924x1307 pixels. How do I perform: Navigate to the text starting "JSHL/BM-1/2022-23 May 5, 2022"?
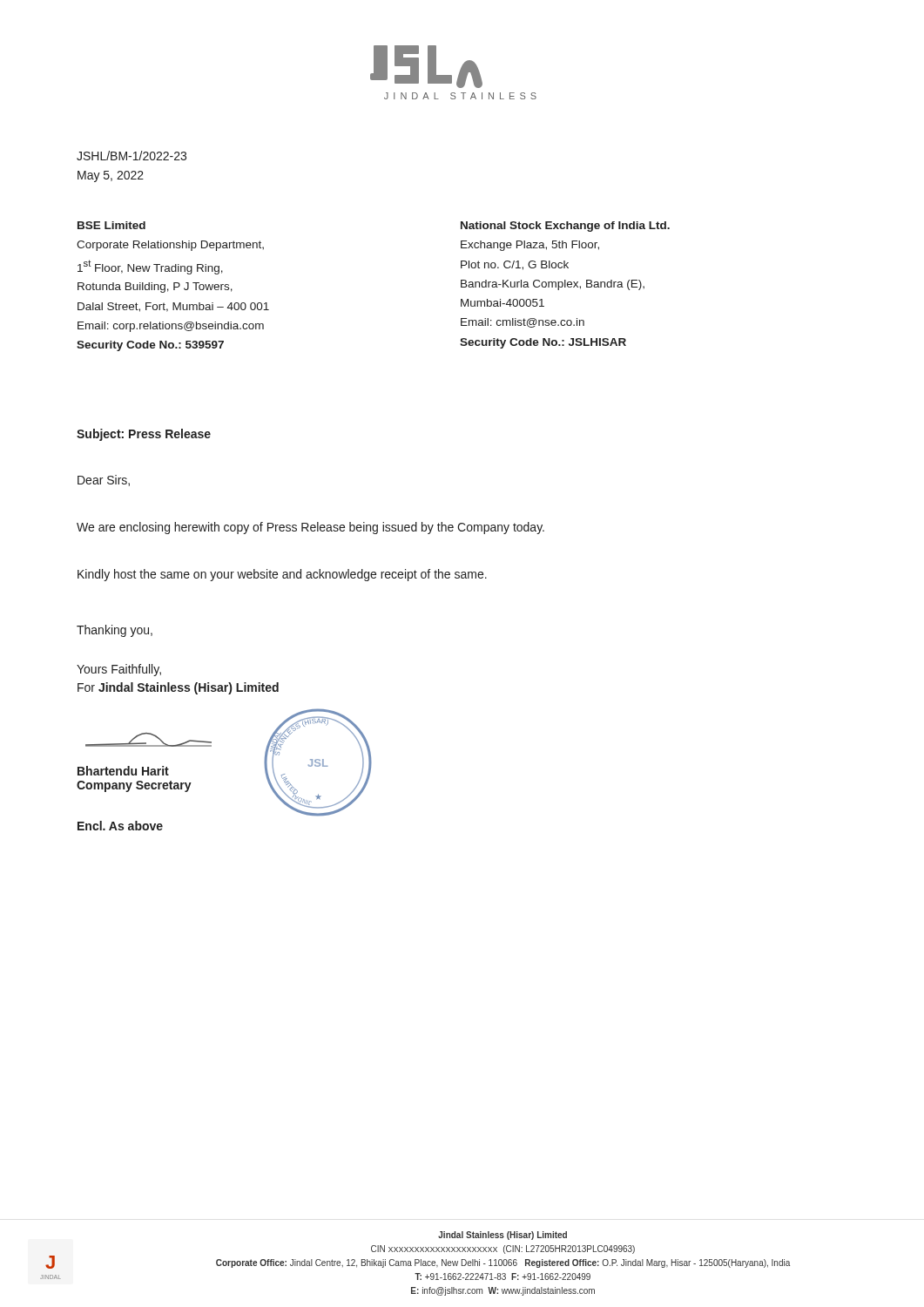coord(132,166)
